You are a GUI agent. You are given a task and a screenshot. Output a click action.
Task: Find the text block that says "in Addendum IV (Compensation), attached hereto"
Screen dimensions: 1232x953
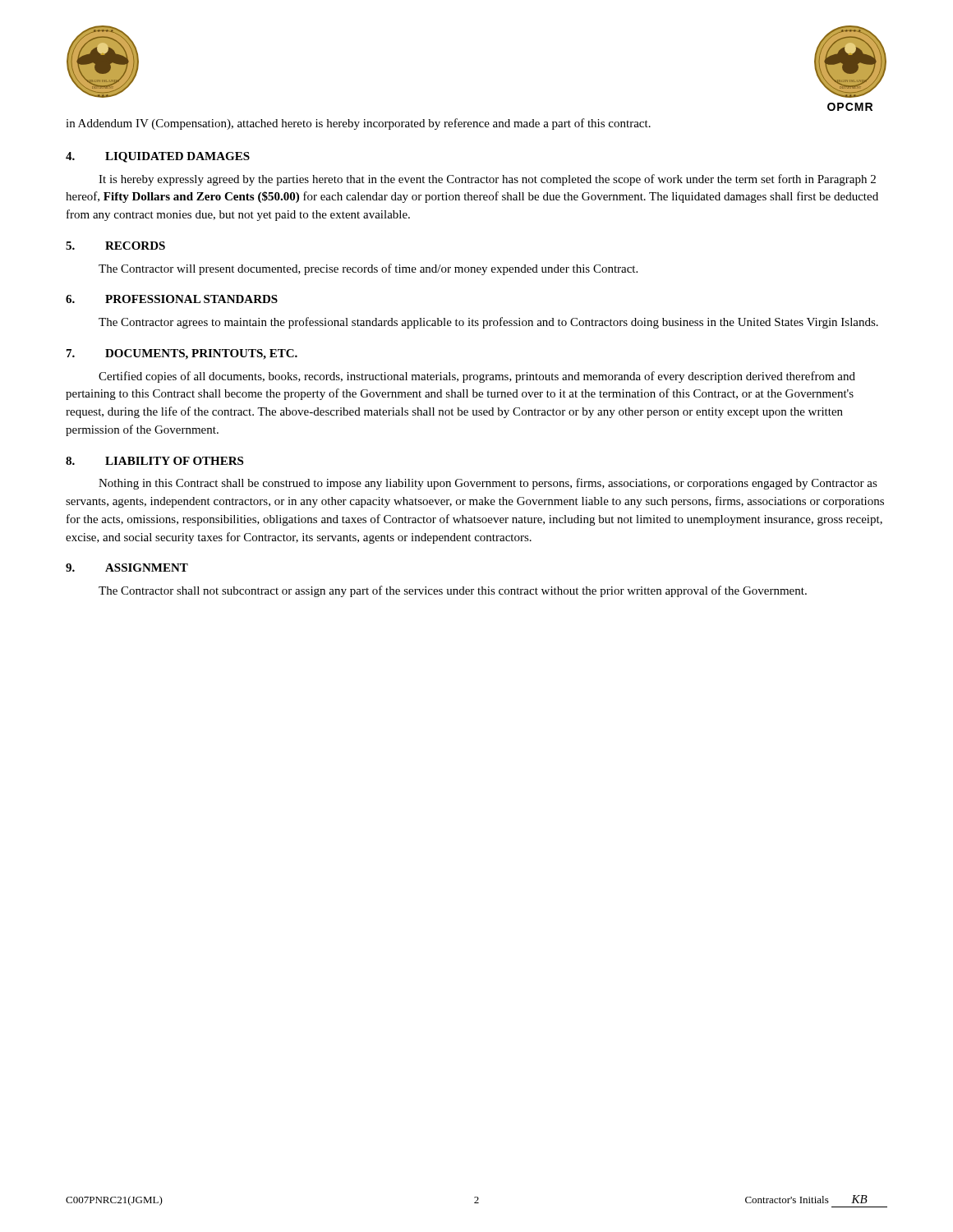click(358, 123)
